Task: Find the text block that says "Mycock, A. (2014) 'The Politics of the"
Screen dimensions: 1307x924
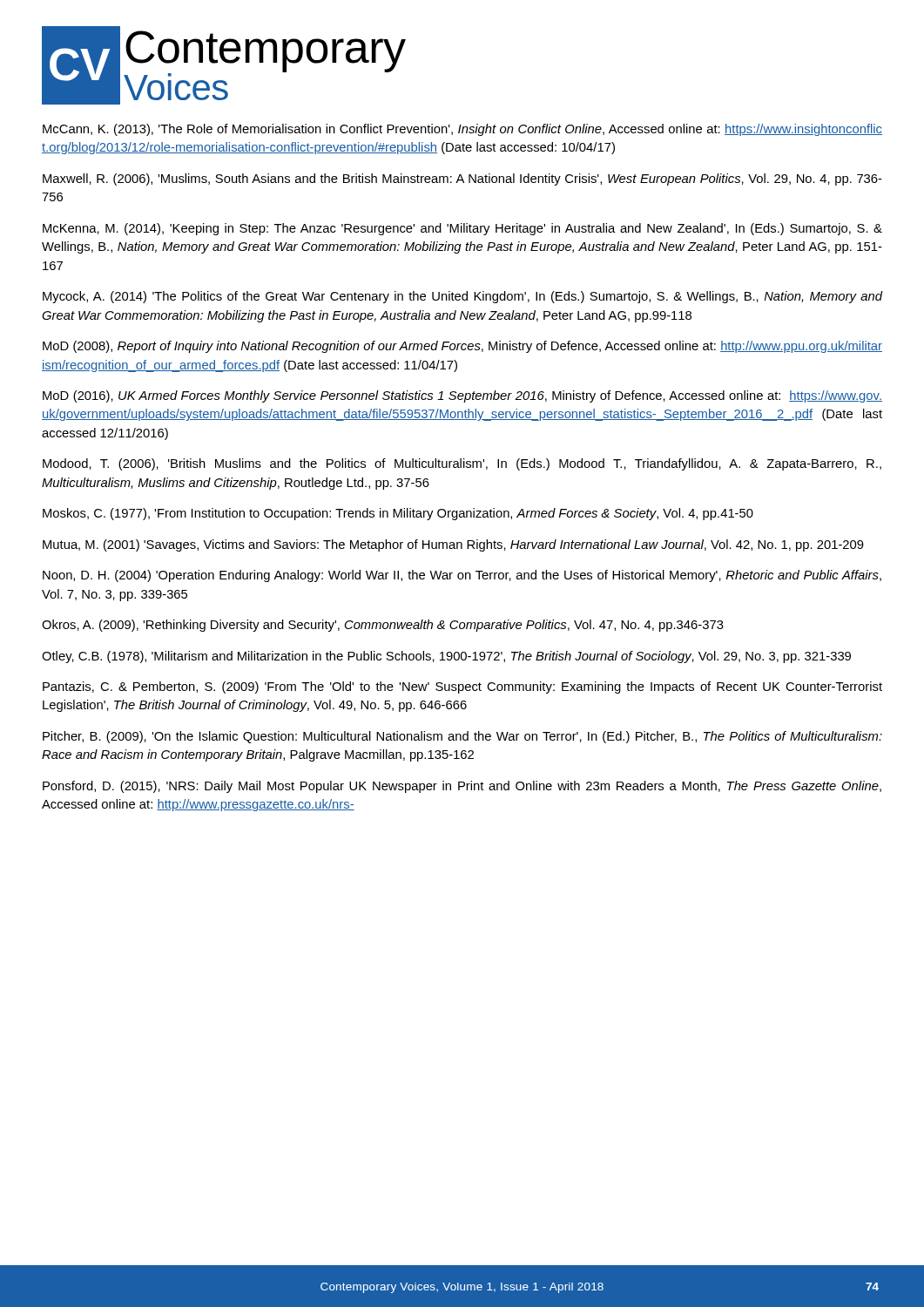Action: (x=462, y=306)
